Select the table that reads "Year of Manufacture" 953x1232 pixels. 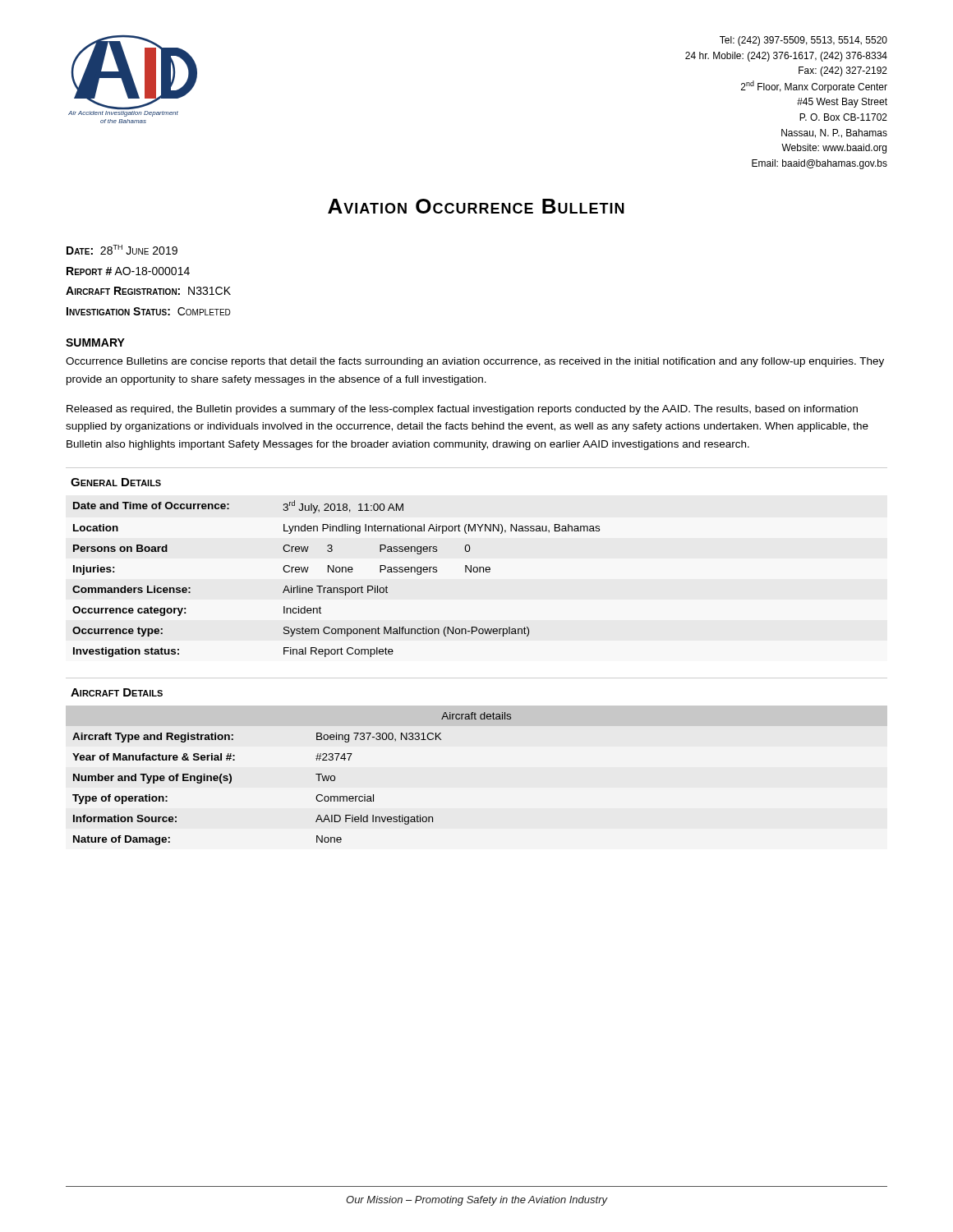pos(476,777)
